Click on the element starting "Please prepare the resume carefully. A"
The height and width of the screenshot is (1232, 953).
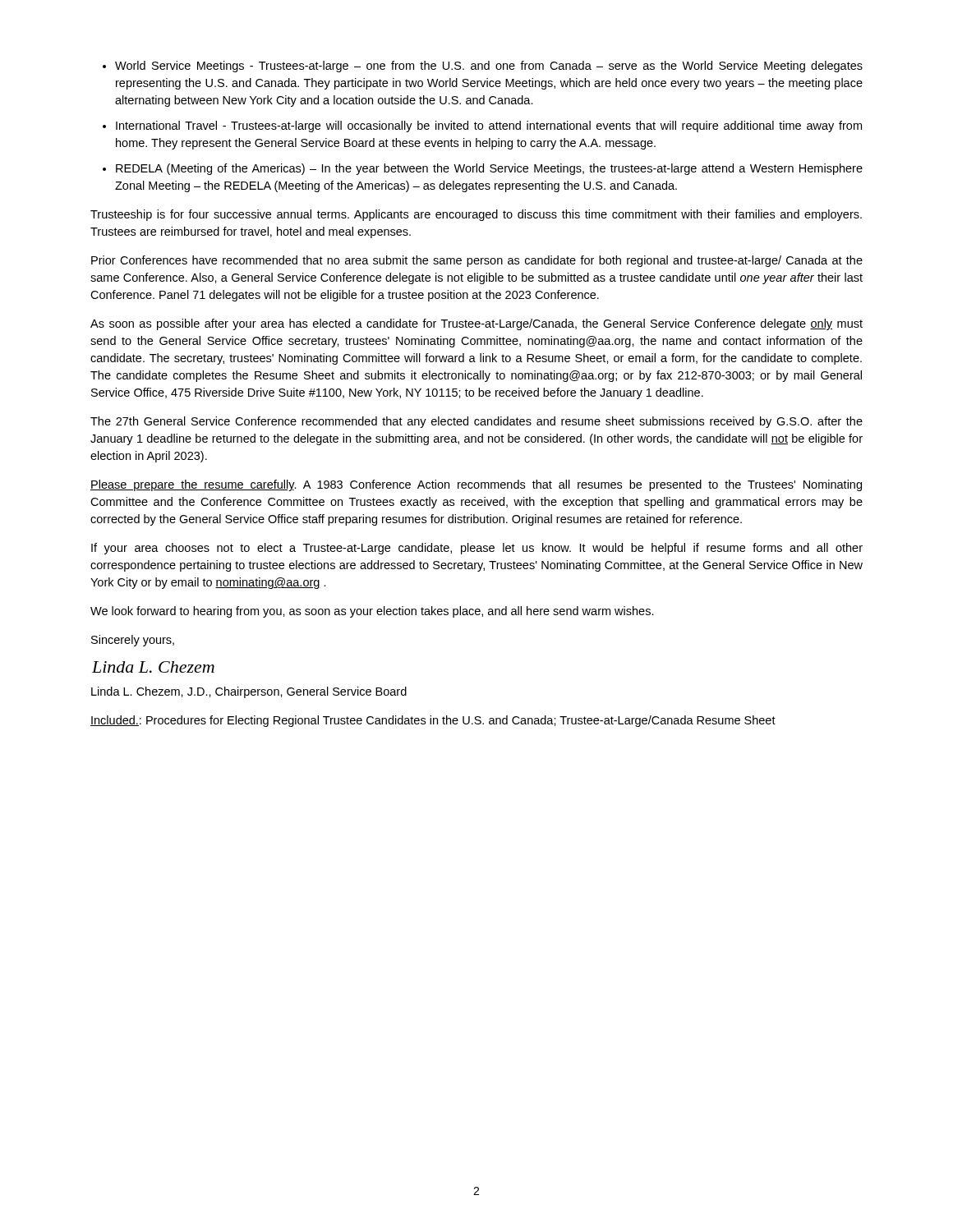[x=476, y=503]
